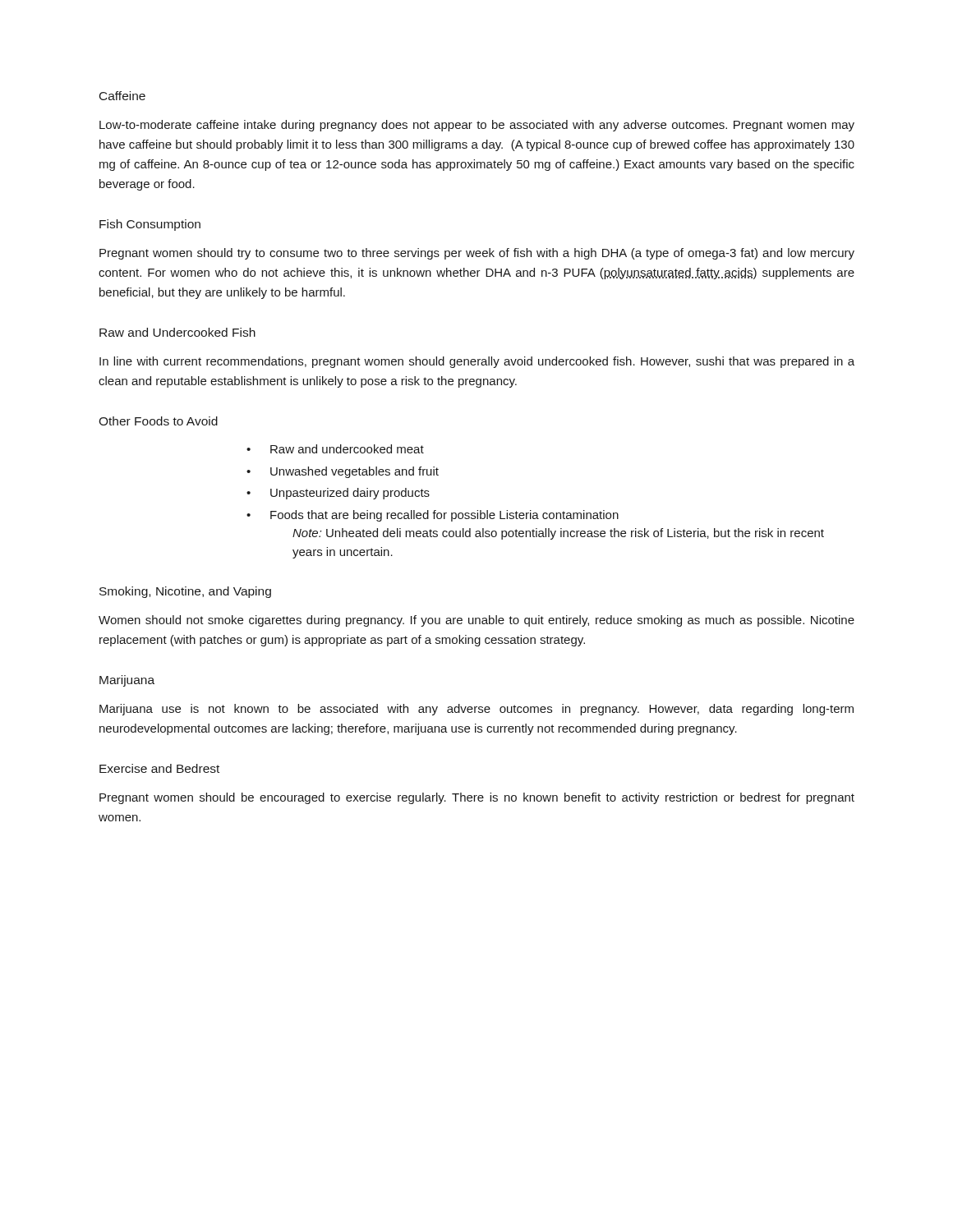Viewport: 953px width, 1232px height.
Task: Navigate to the block starting "Fish Consumption"
Action: [150, 224]
